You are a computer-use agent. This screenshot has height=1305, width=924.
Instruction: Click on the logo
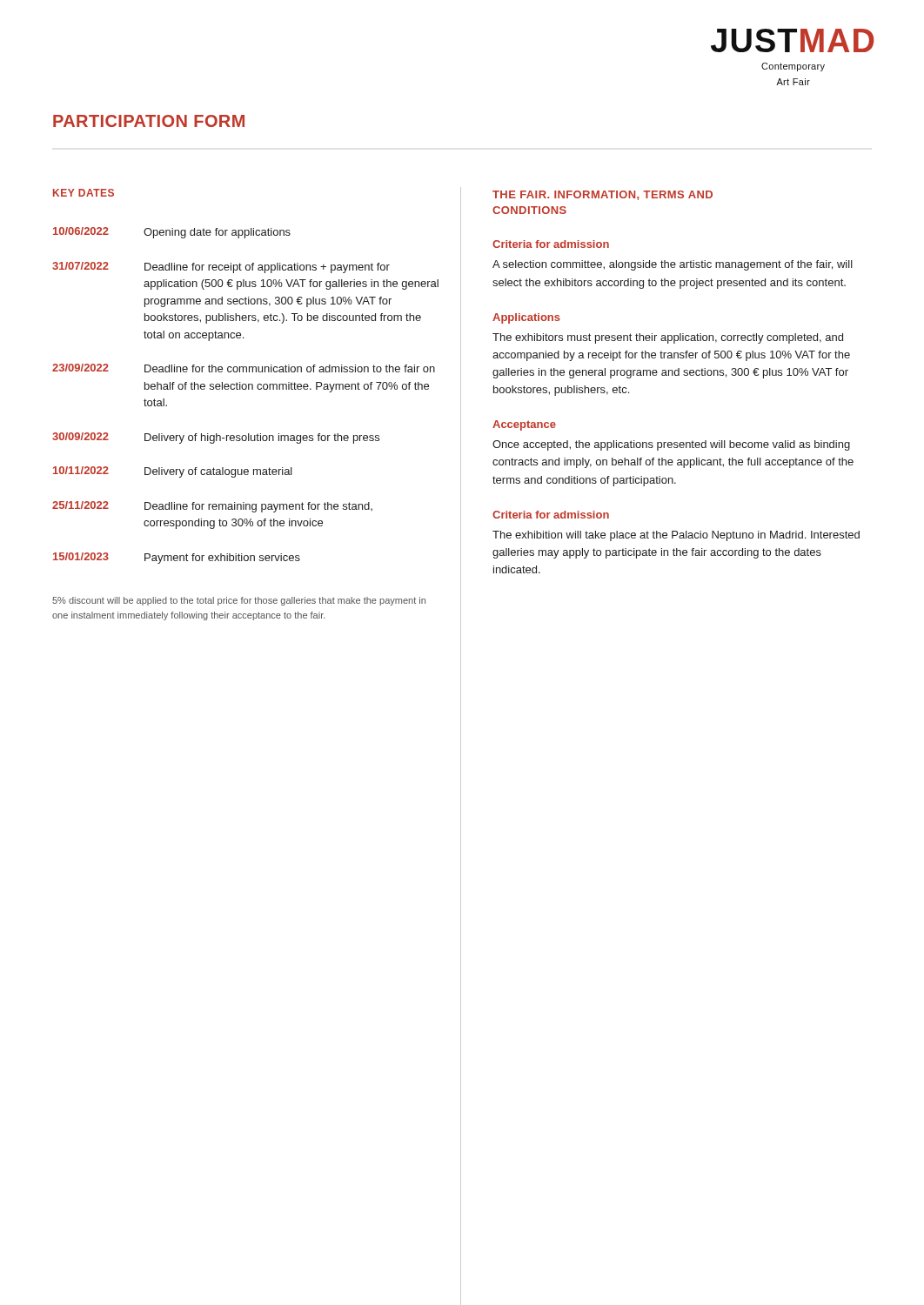click(x=793, y=57)
